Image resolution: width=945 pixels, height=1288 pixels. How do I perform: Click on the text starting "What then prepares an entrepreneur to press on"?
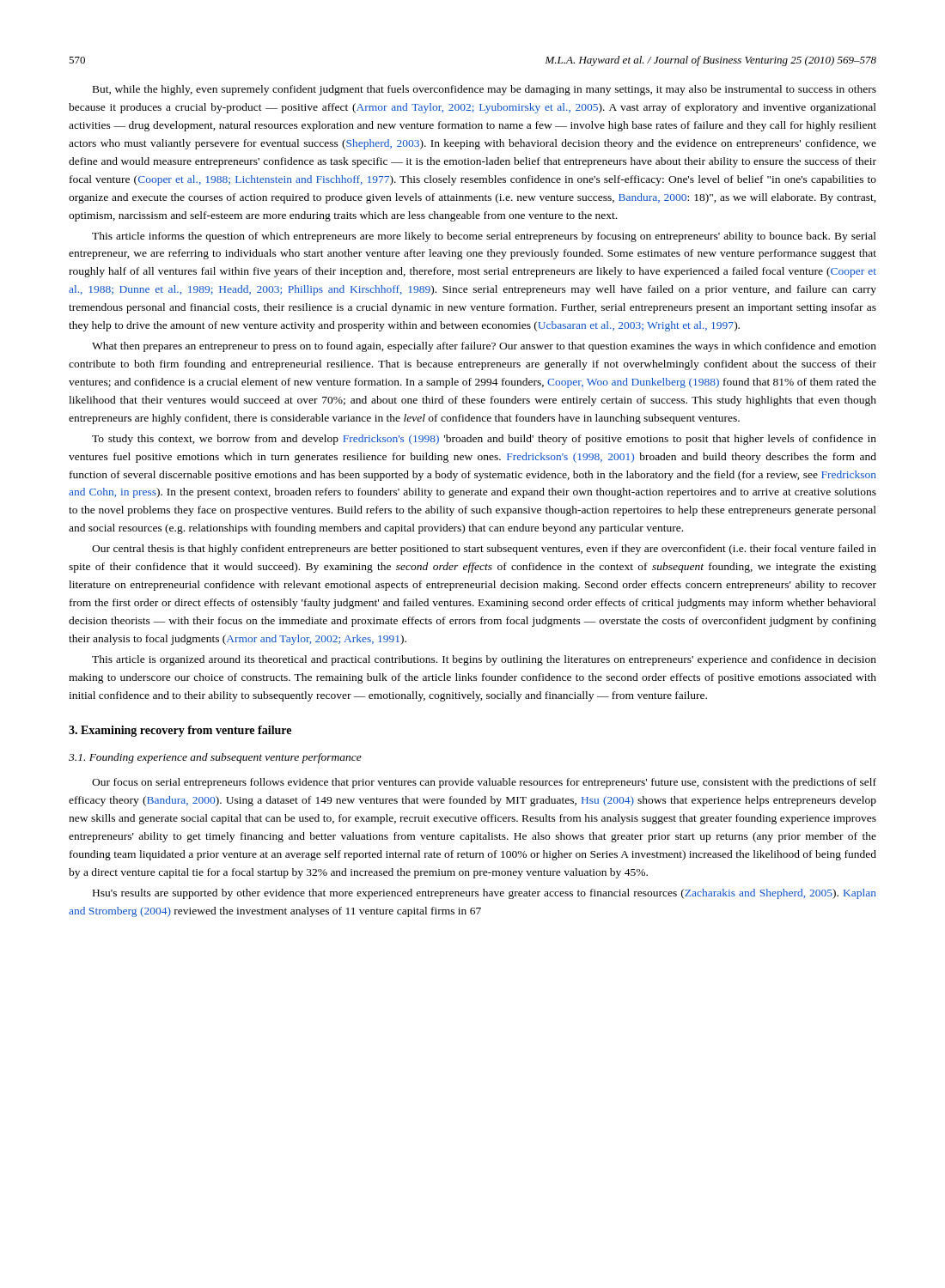(472, 382)
